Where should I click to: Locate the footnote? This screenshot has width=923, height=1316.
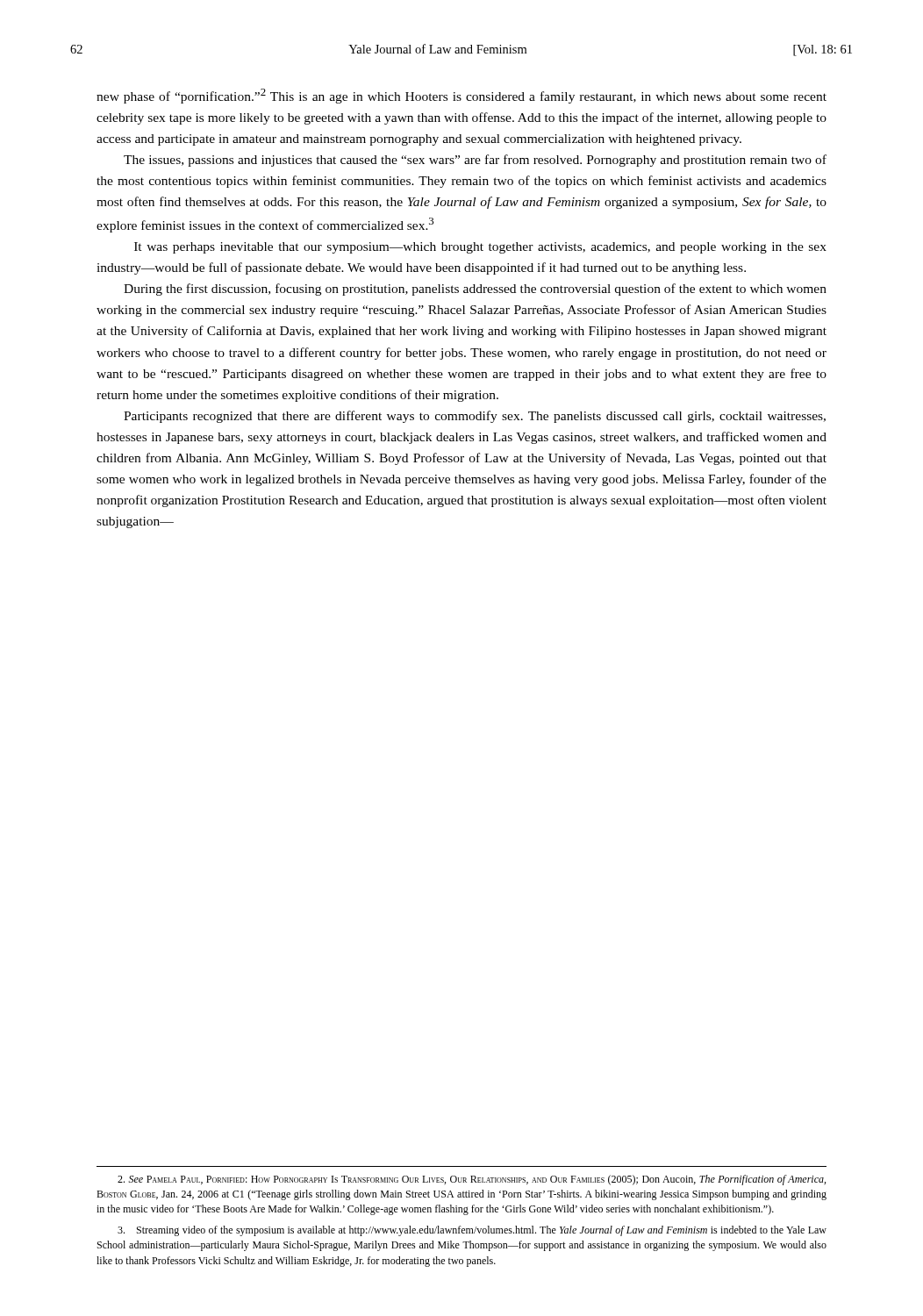tap(462, 1220)
